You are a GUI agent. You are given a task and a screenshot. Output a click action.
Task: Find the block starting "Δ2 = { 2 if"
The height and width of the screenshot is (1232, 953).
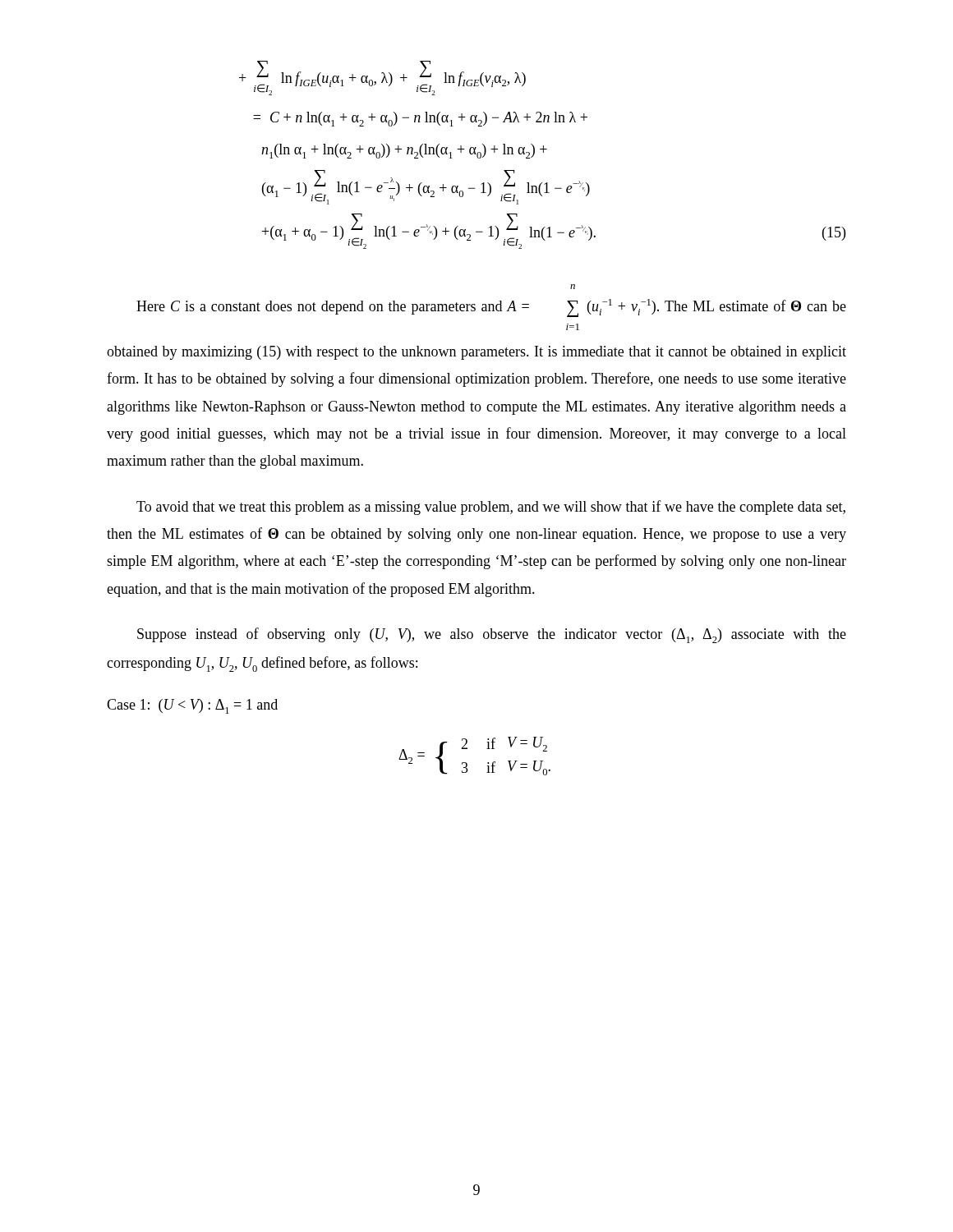tap(476, 756)
